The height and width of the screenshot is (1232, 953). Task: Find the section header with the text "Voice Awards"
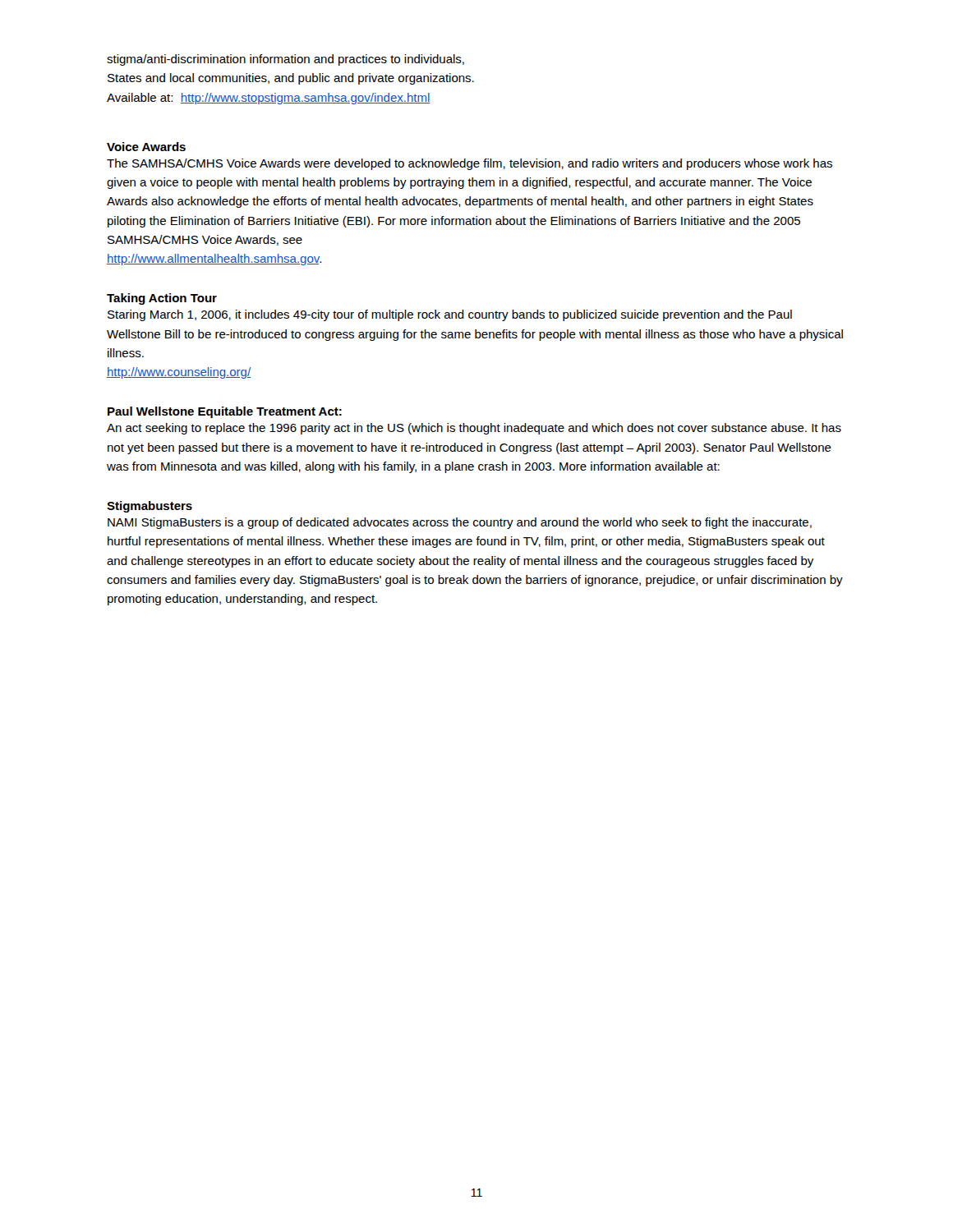[146, 146]
